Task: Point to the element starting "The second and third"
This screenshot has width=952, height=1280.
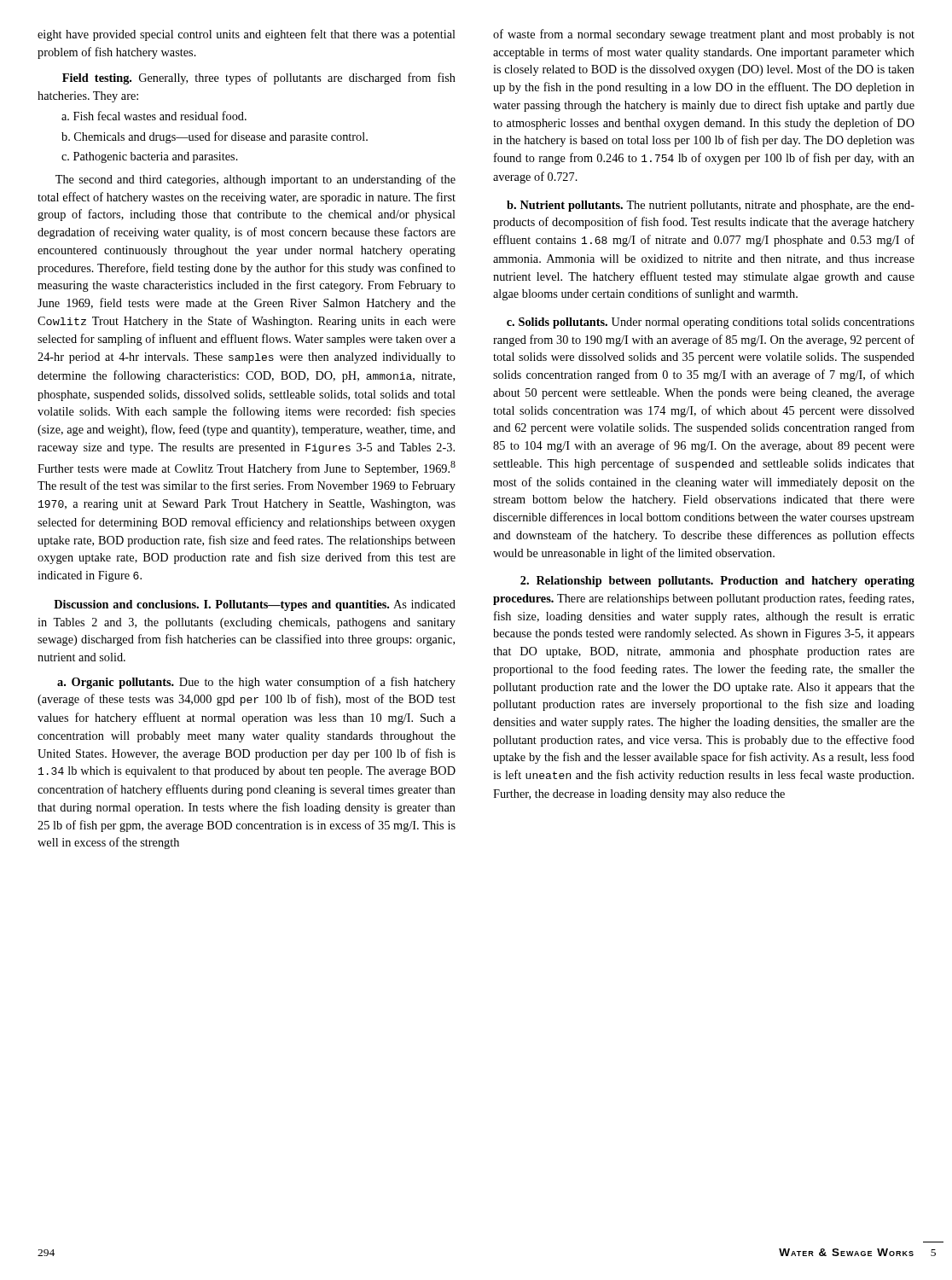Action: [247, 378]
